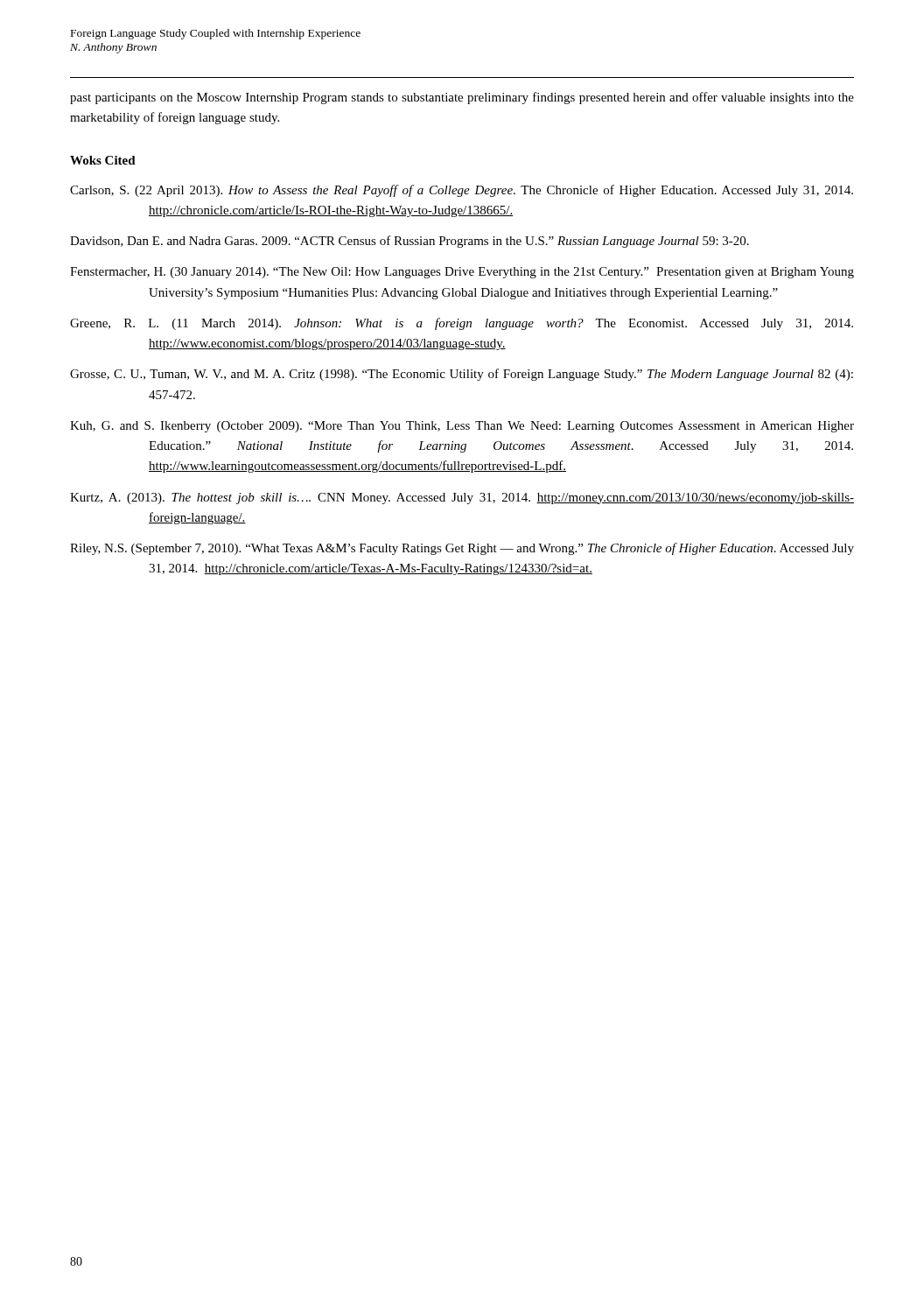Image resolution: width=924 pixels, height=1313 pixels.
Task: Click on the list item containing "Grosse, C. U., Tuman, W. V., and M."
Action: 462,384
